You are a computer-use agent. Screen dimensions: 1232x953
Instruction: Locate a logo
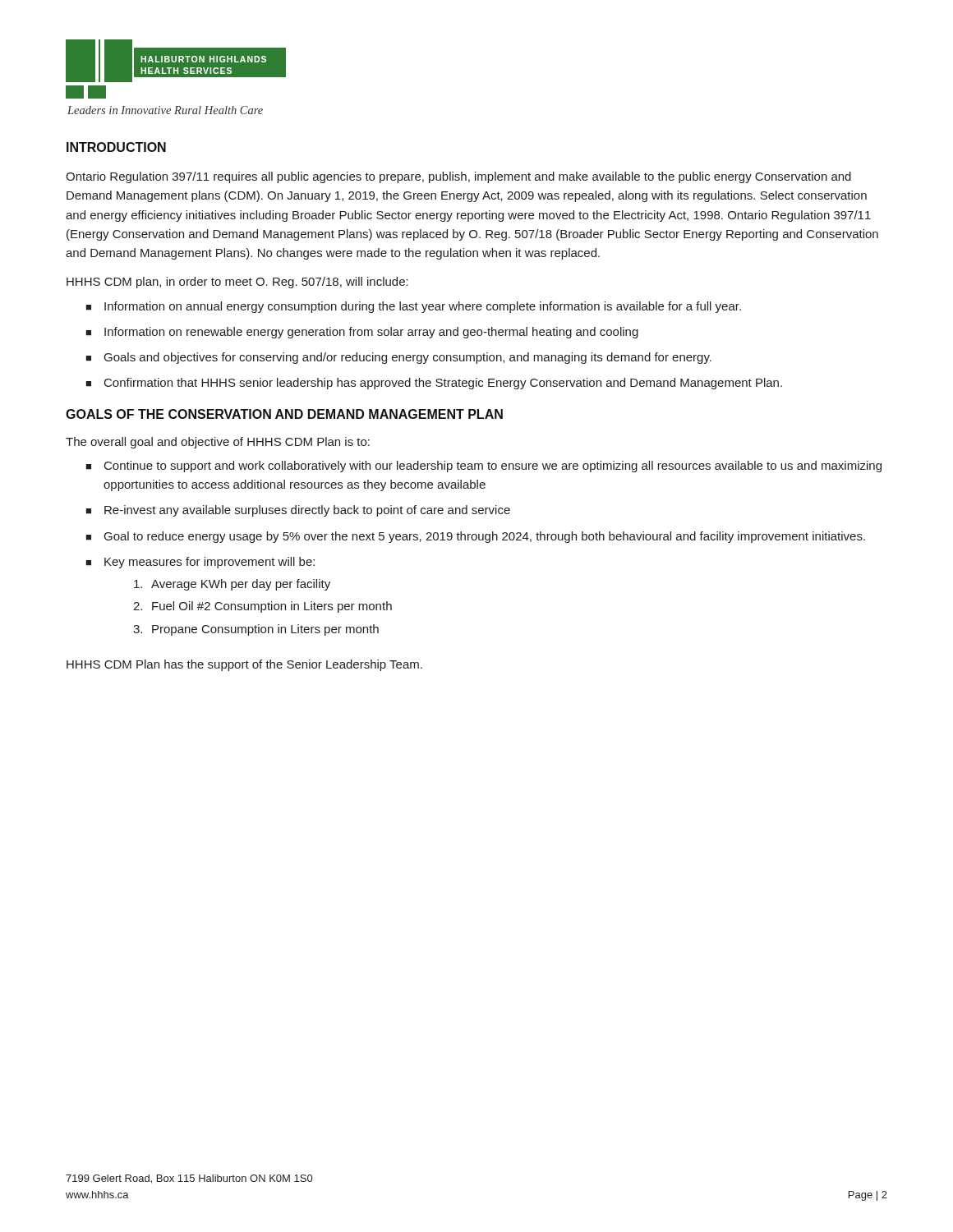pyautogui.click(x=476, y=78)
